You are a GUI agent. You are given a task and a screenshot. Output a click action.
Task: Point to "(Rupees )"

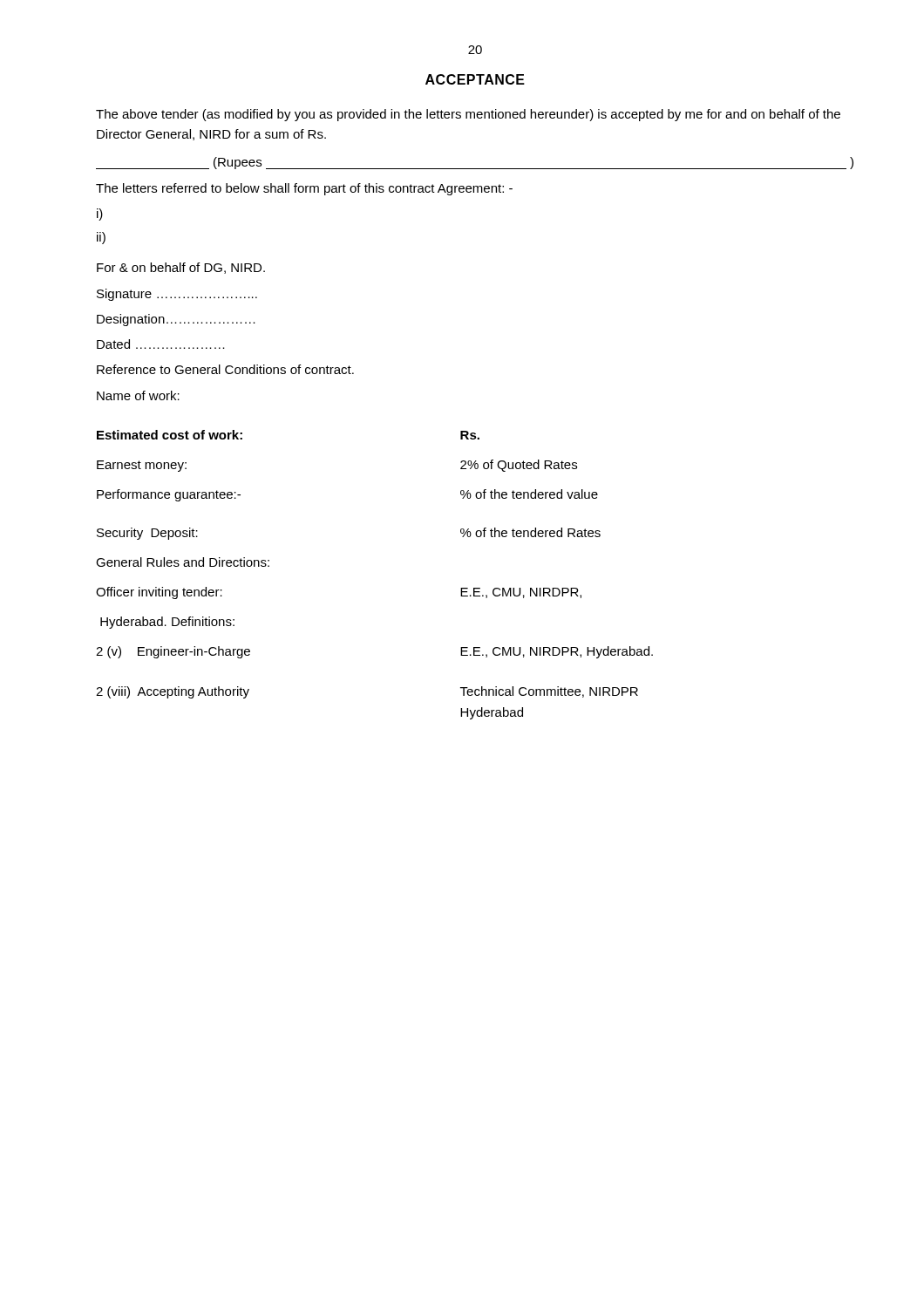(x=475, y=161)
